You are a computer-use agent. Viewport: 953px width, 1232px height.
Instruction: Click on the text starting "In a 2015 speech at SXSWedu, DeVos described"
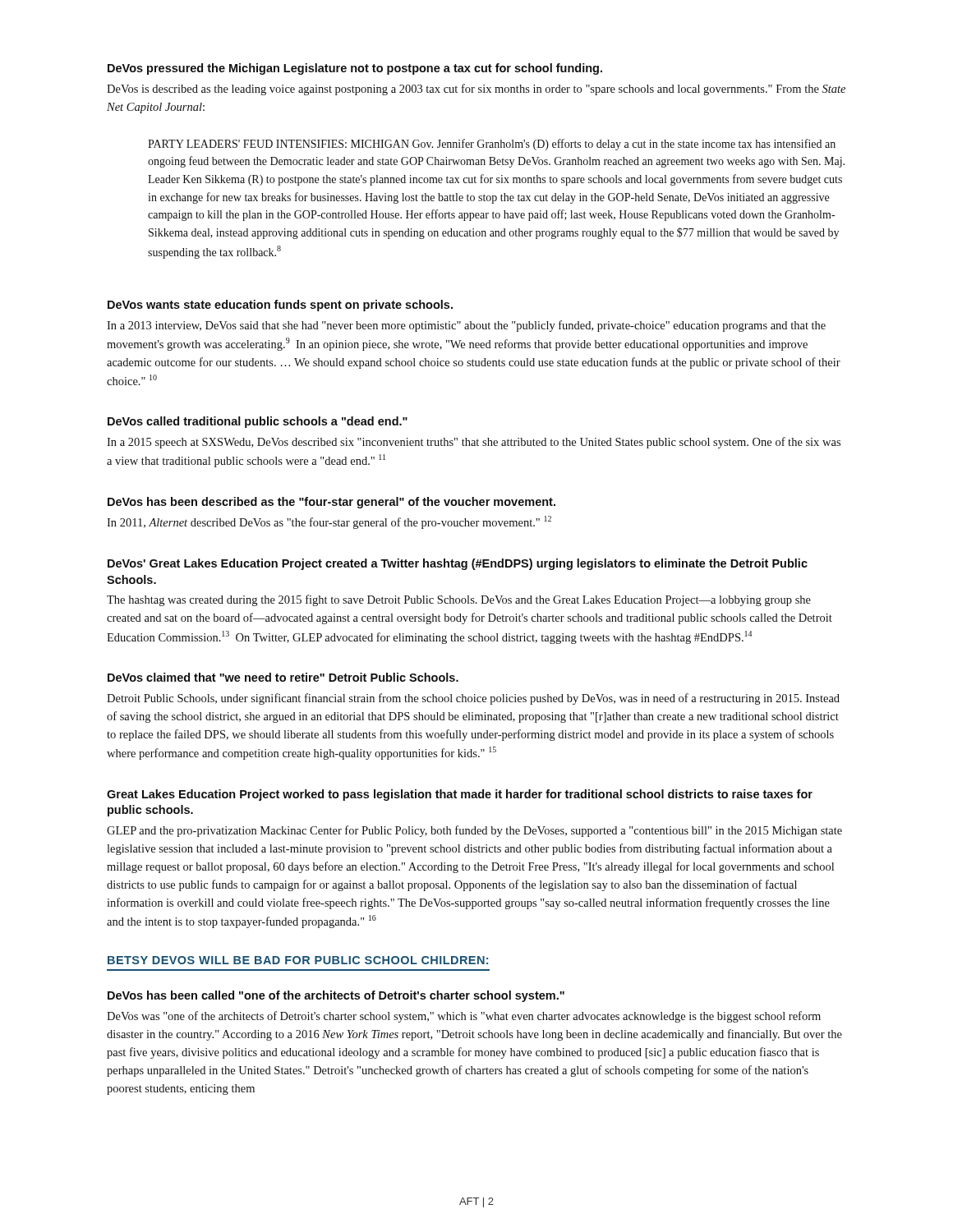[x=474, y=451]
